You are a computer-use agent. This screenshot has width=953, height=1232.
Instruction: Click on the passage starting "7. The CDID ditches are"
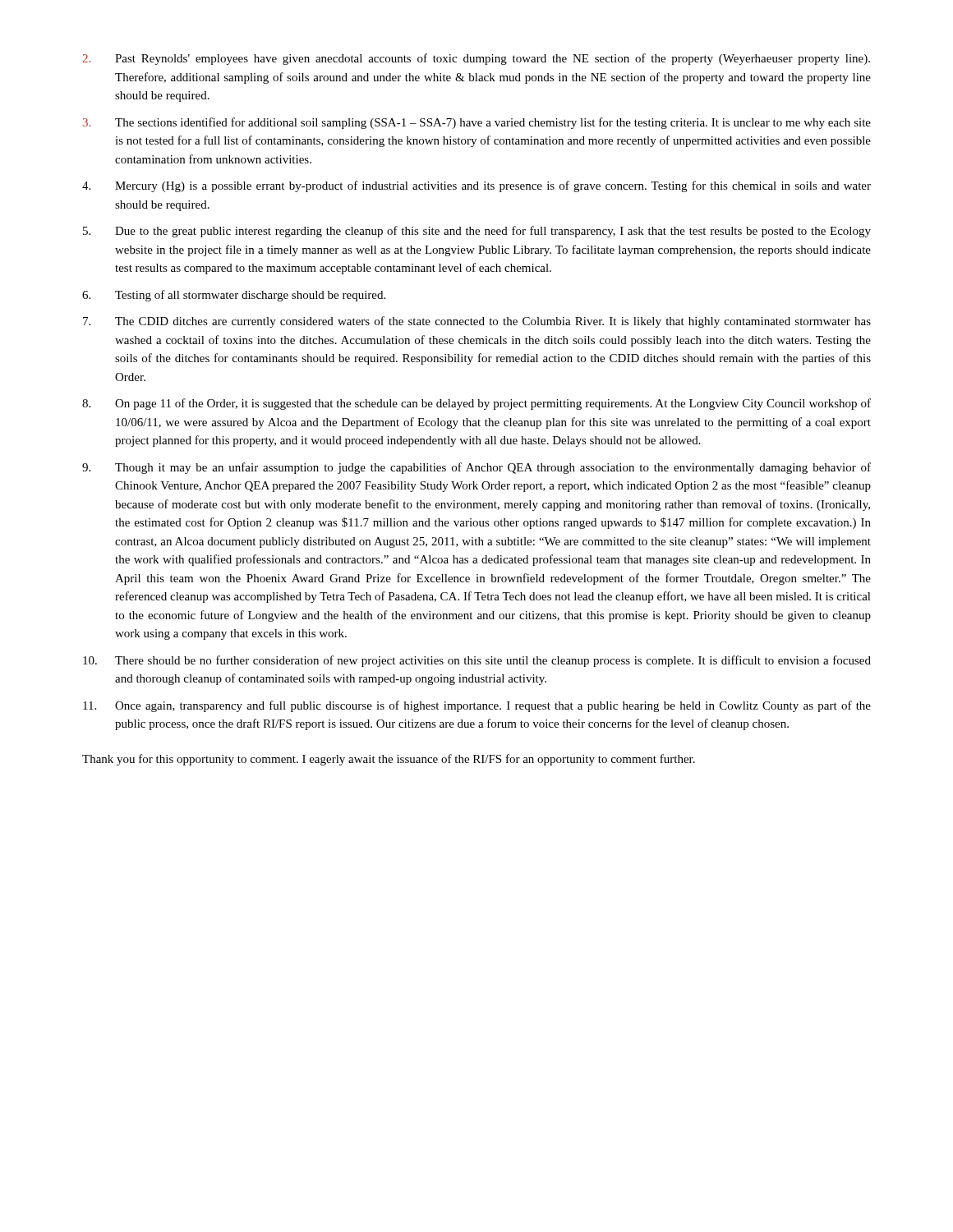pyautogui.click(x=476, y=349)
